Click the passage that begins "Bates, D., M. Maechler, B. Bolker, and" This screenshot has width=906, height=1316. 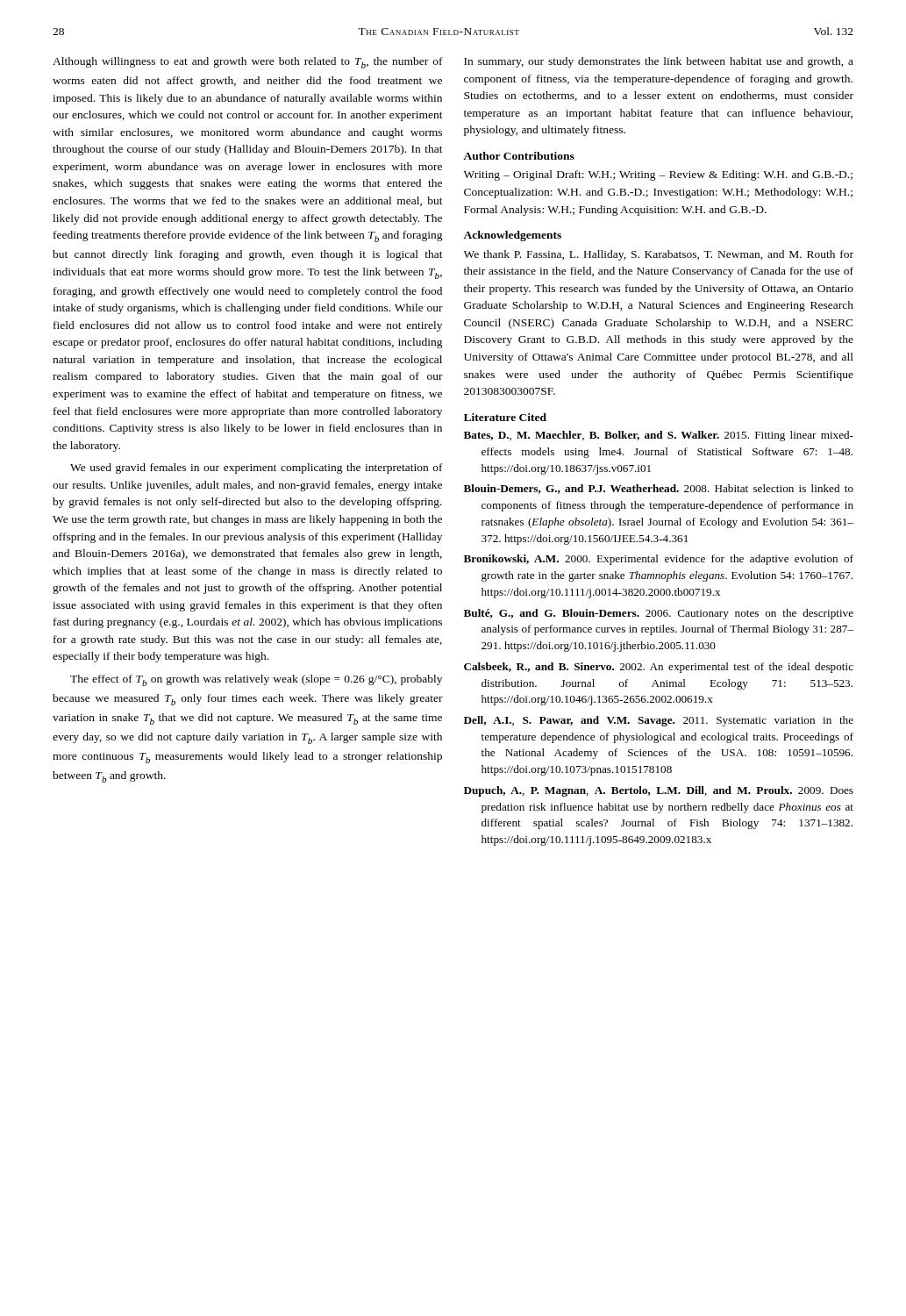(658, 452)
